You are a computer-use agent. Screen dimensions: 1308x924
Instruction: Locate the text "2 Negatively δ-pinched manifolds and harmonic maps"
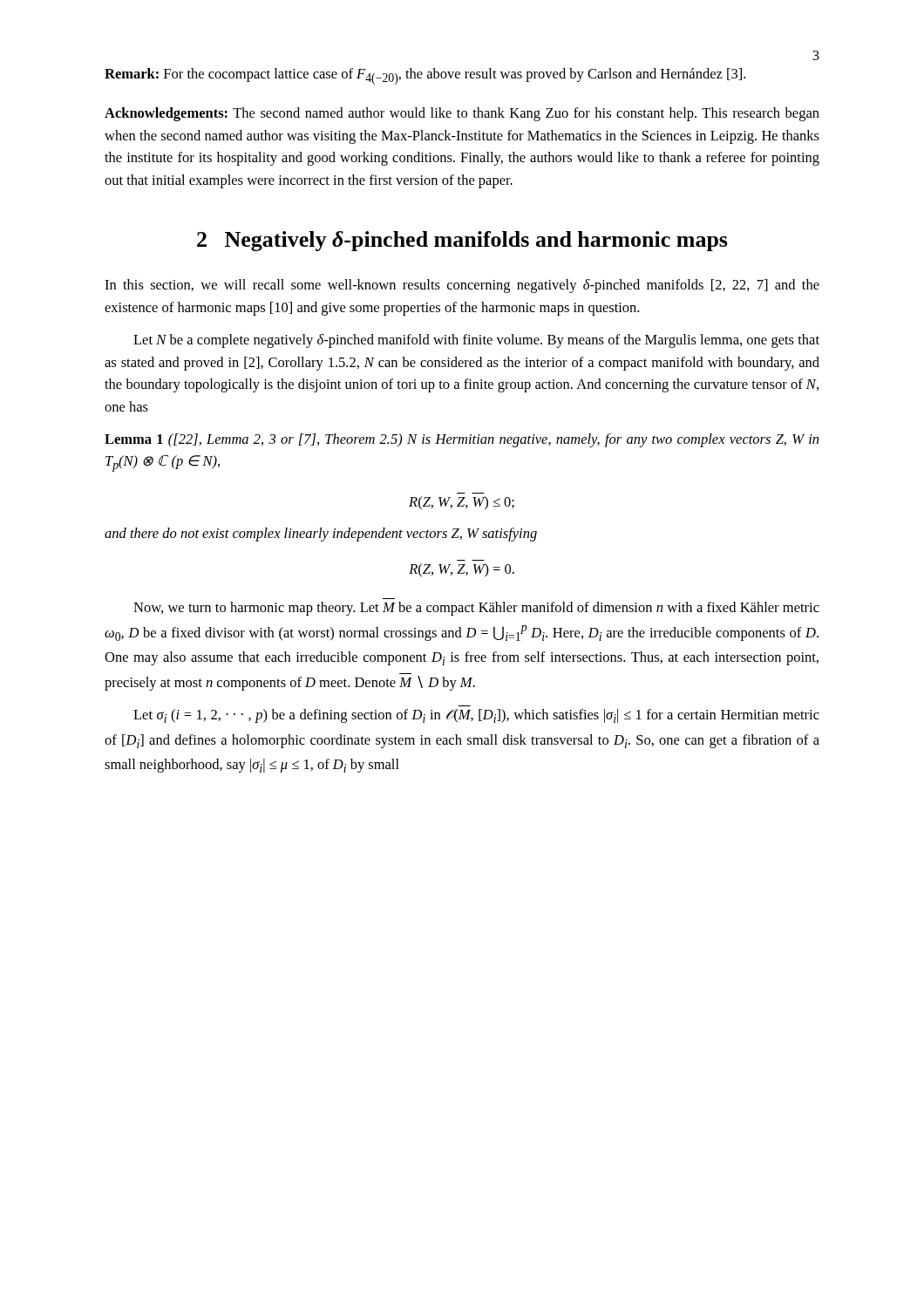coord(462,240)
